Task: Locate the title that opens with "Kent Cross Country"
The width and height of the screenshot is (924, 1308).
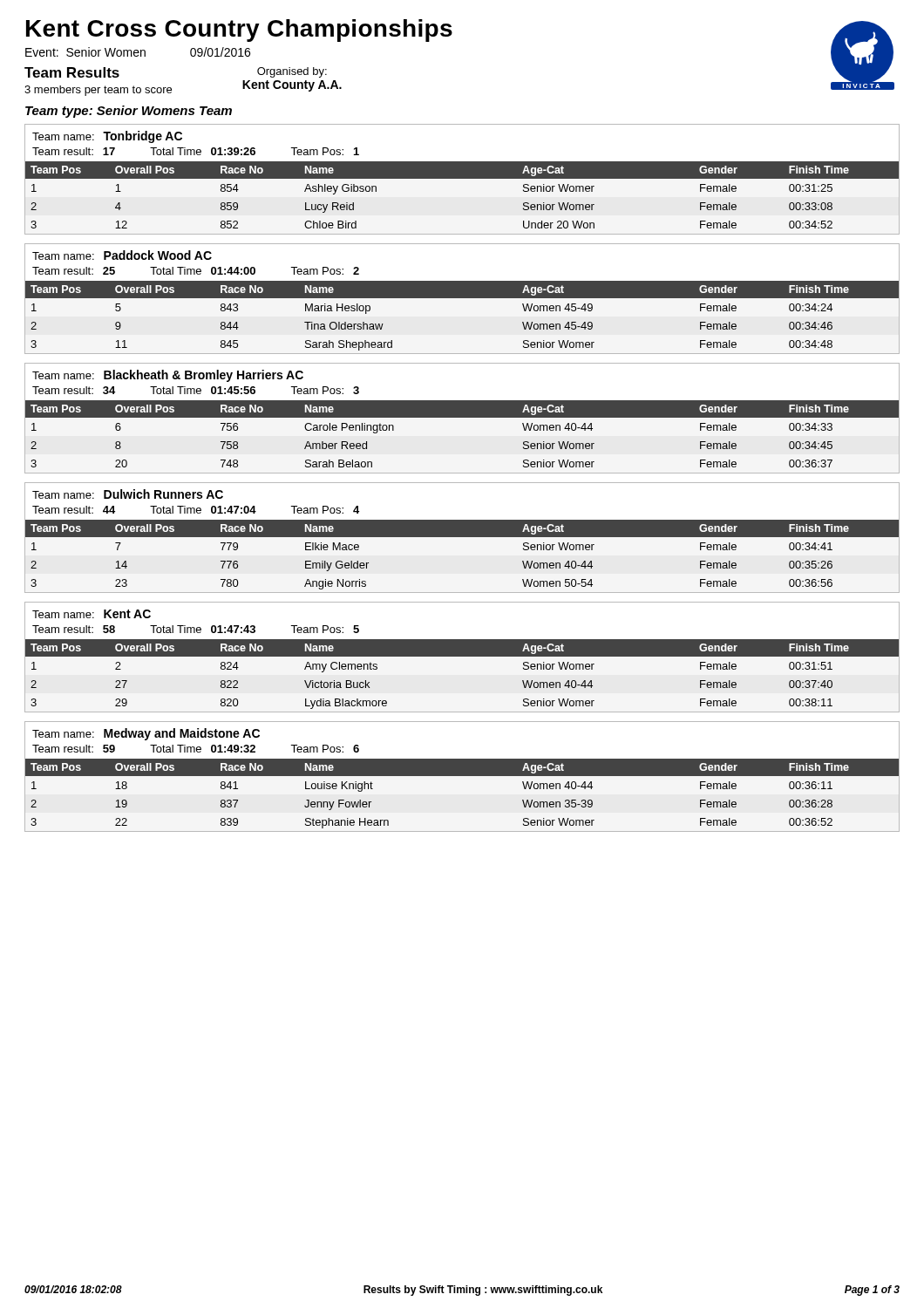Action: pos(239,29)
